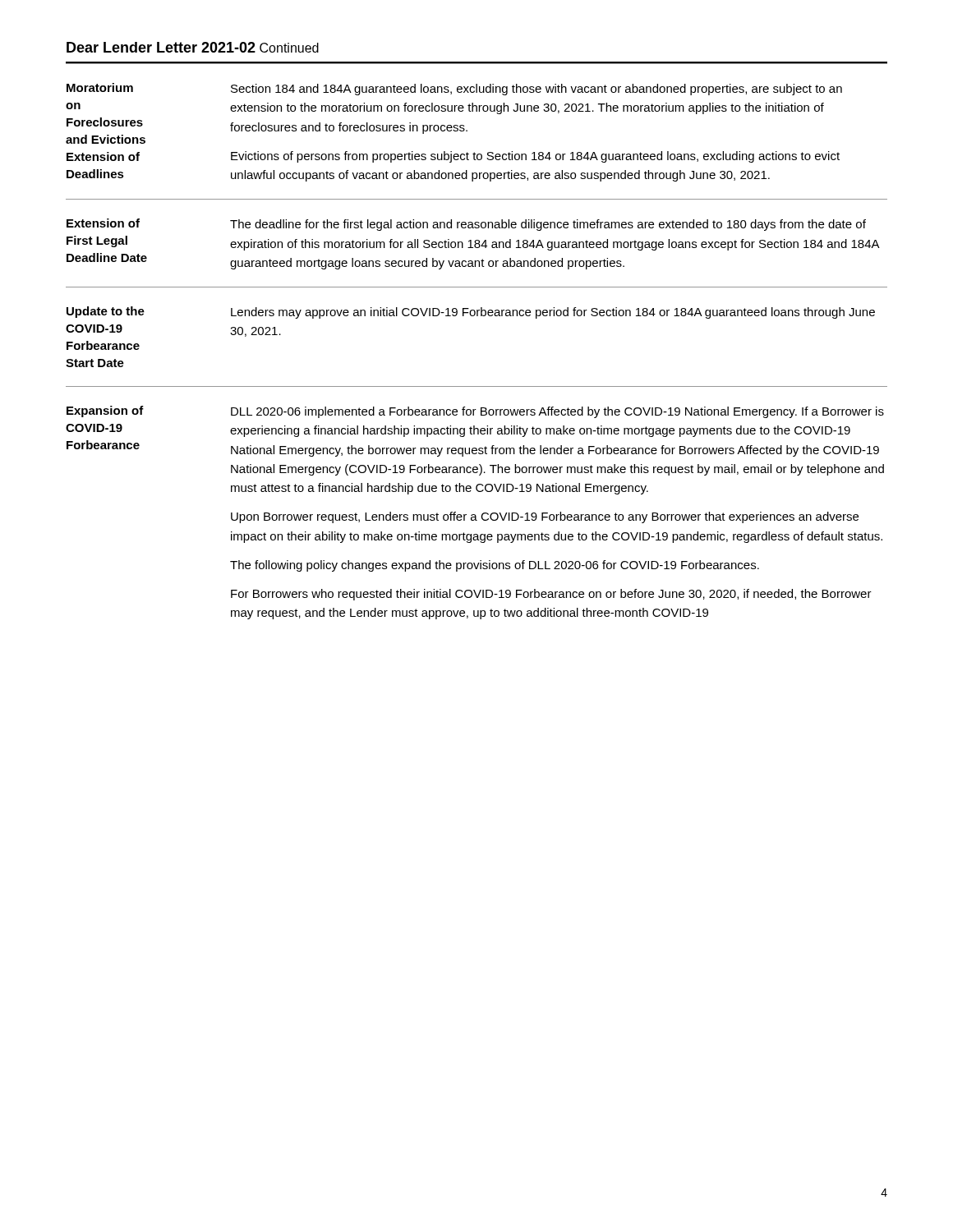Point to the block beginning "DLL 2020-06 implemented a Forbearance"
The width and height of the screenshot is (953, 1232).
coord(559,512)
